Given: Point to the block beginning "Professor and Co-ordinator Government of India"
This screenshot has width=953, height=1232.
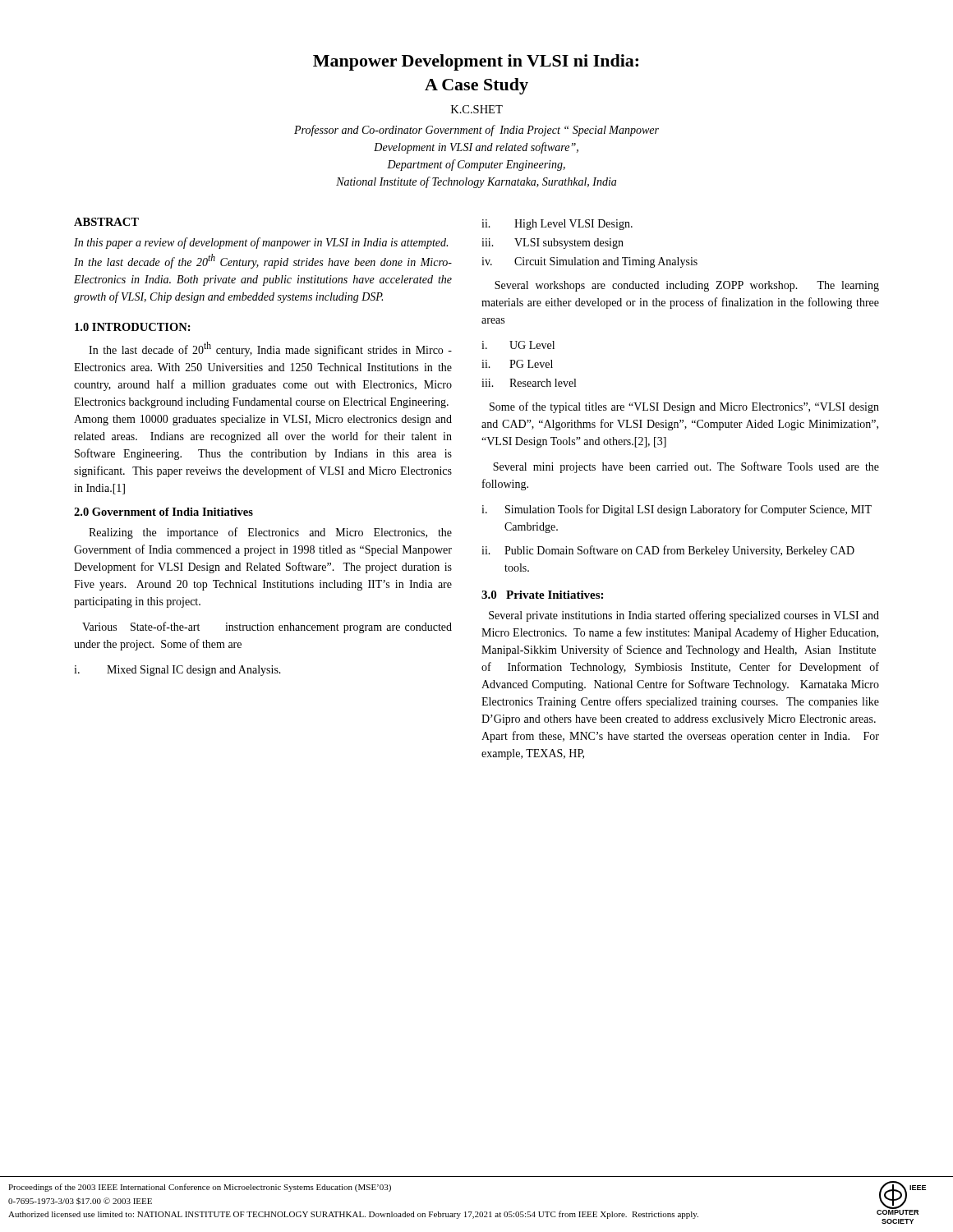Looking at the screenshot, I should point(476,156).
